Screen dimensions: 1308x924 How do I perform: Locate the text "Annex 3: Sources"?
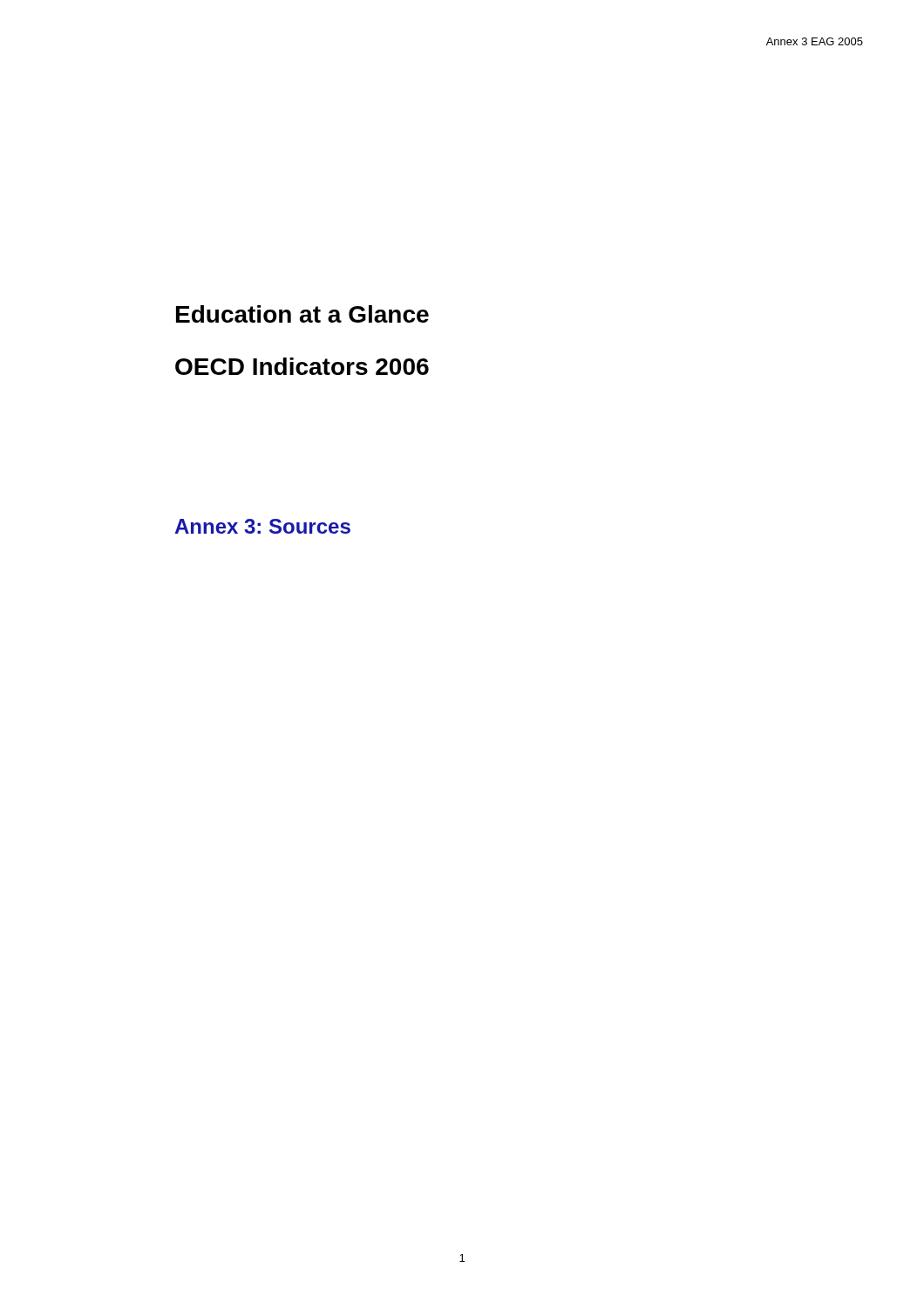263,526
